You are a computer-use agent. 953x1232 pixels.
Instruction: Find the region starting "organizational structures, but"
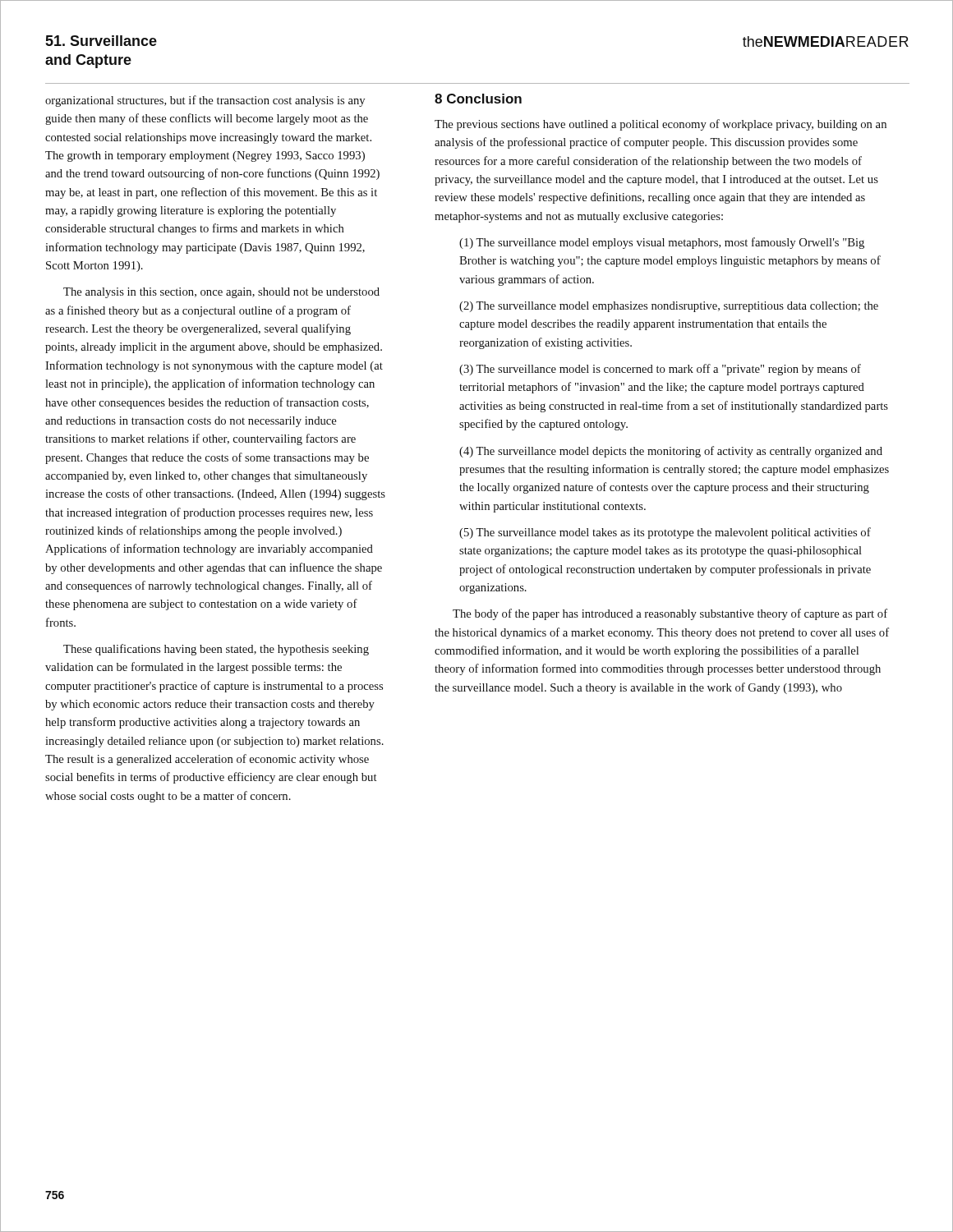click(x=215, y=183)
